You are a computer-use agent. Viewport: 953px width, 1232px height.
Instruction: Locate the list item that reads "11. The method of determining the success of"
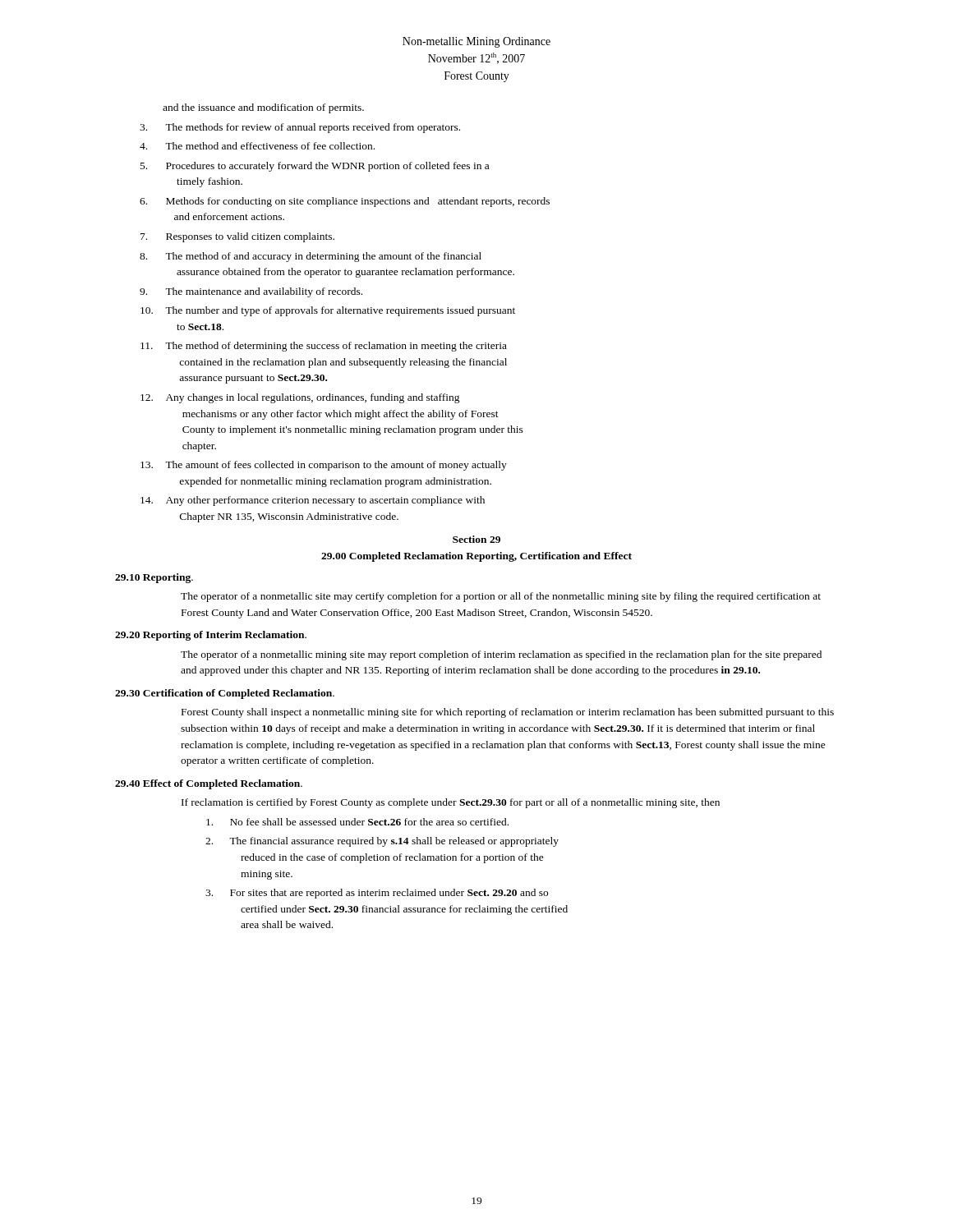[448, 362]
